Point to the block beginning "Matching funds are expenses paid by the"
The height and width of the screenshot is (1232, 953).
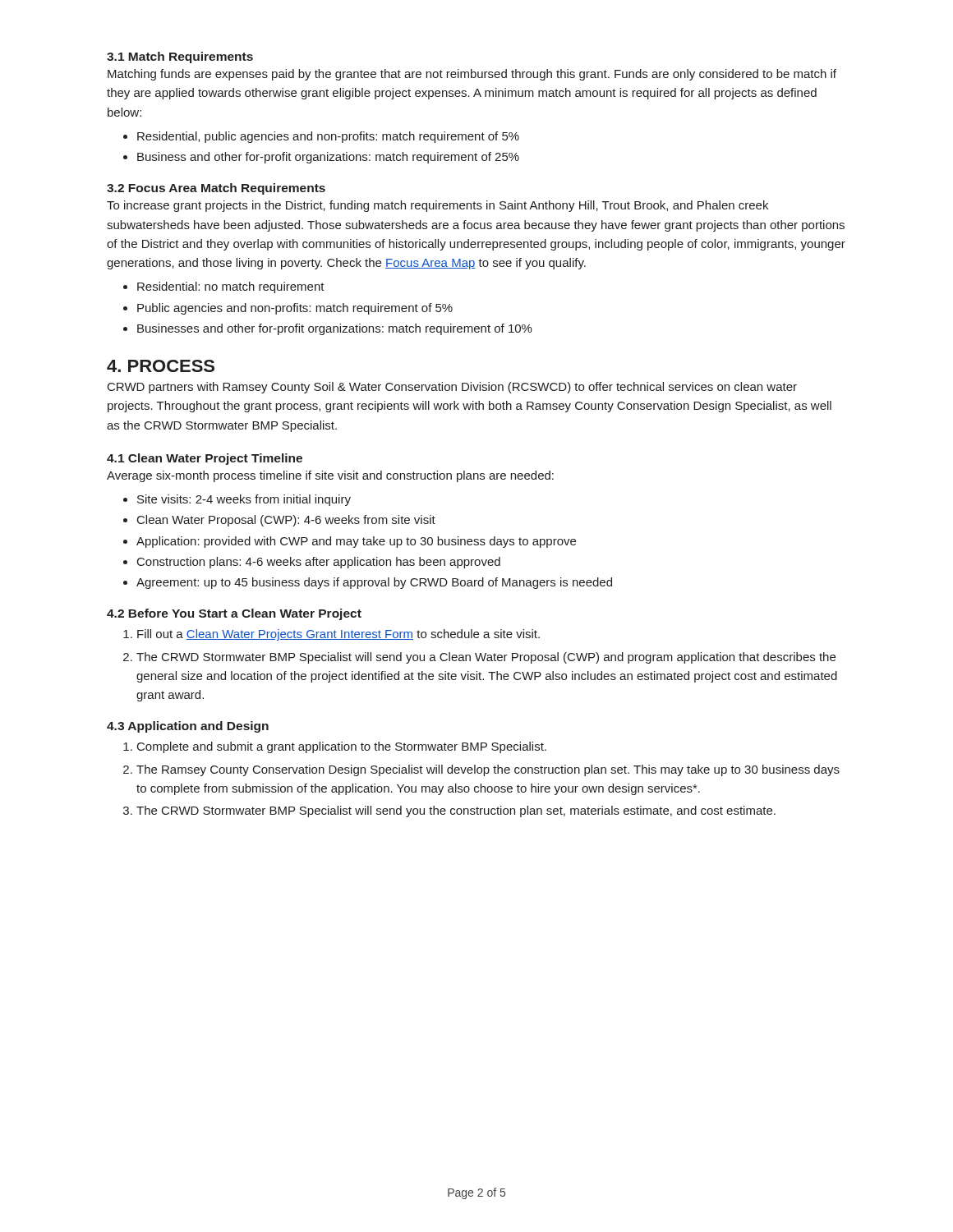pyautogui.click(x=472, y=93)
